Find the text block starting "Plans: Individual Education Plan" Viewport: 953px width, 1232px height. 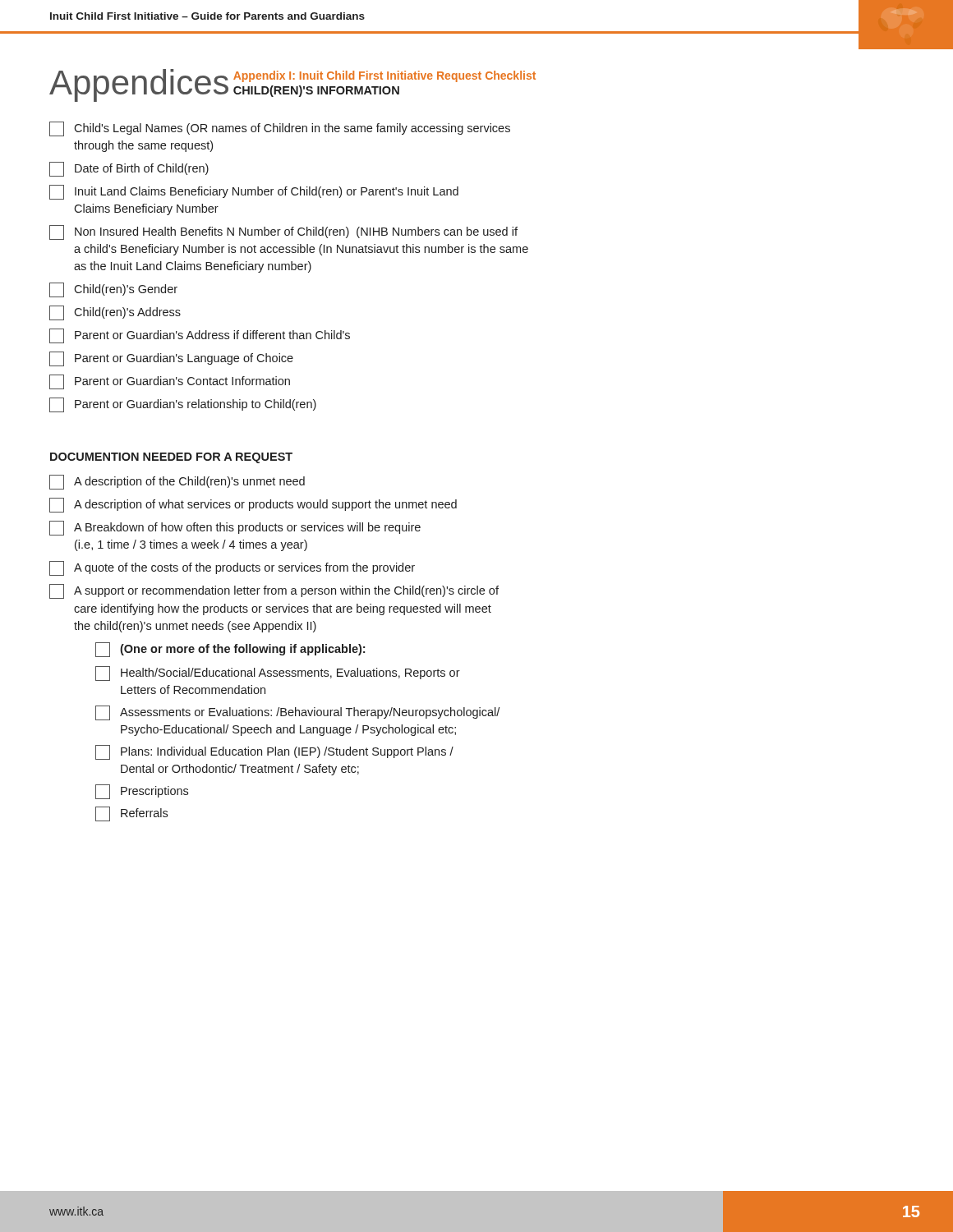[x=274, y=752]
